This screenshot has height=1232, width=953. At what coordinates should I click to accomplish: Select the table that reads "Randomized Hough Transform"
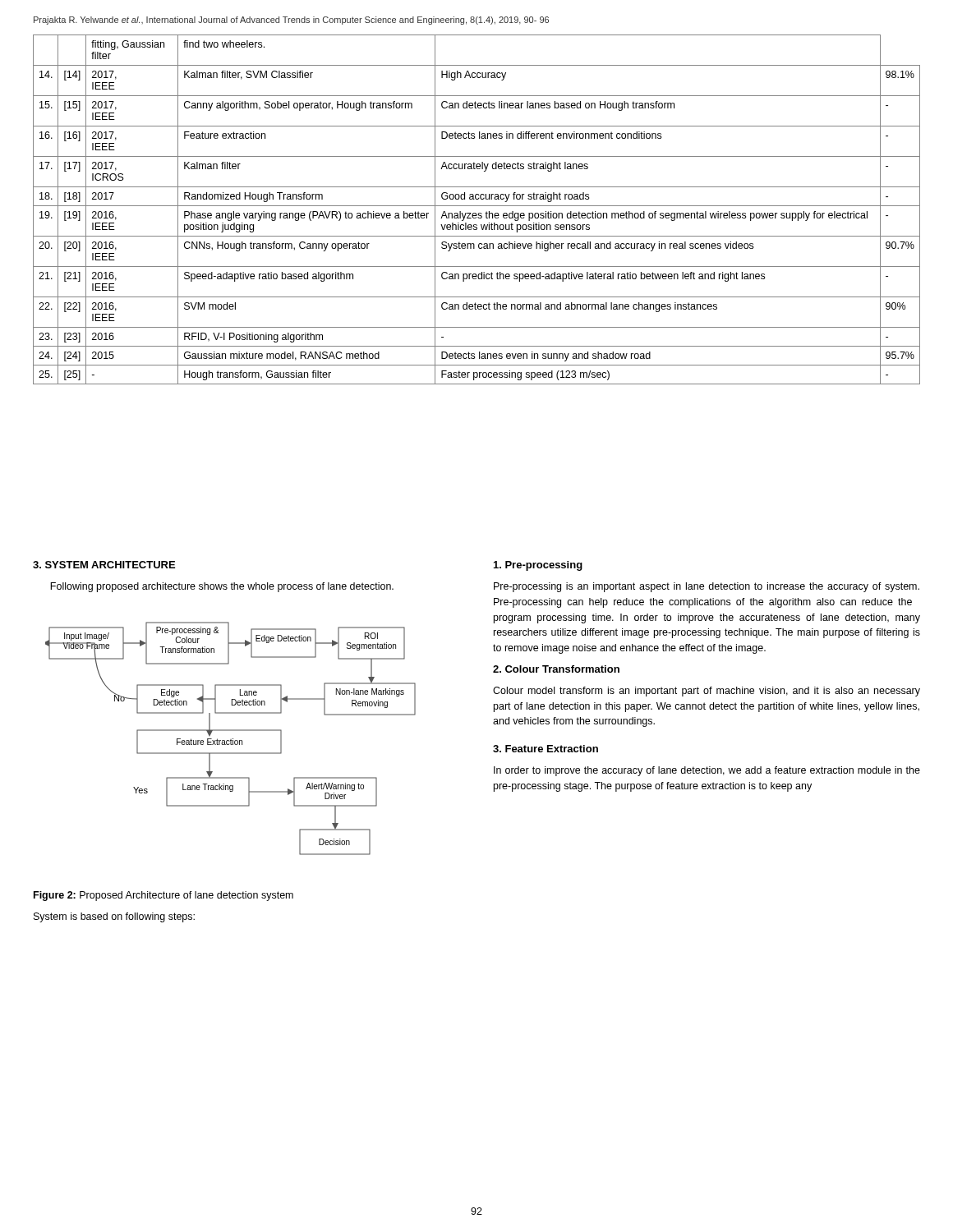point(476,209)
